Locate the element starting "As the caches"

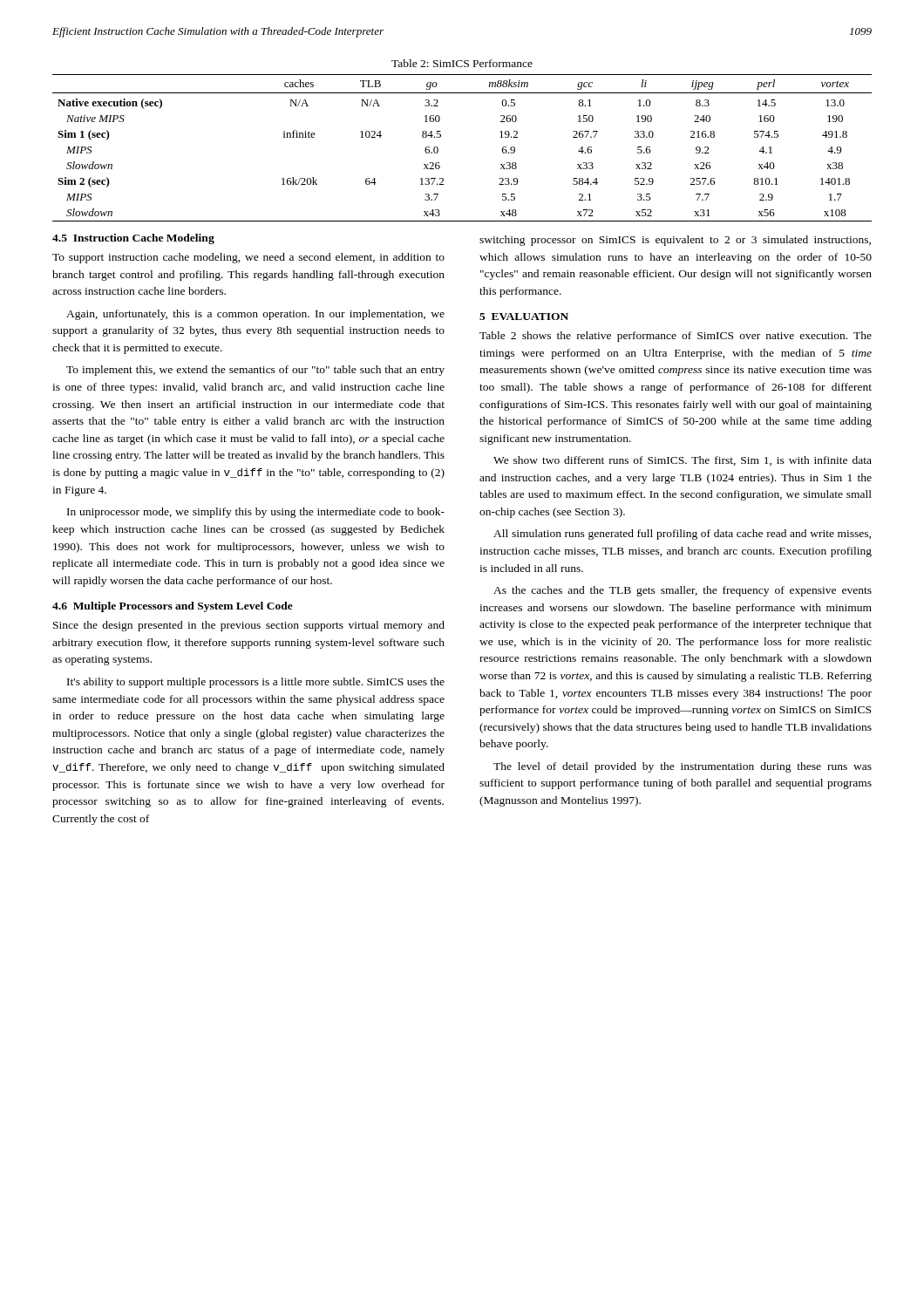(676, 667)
